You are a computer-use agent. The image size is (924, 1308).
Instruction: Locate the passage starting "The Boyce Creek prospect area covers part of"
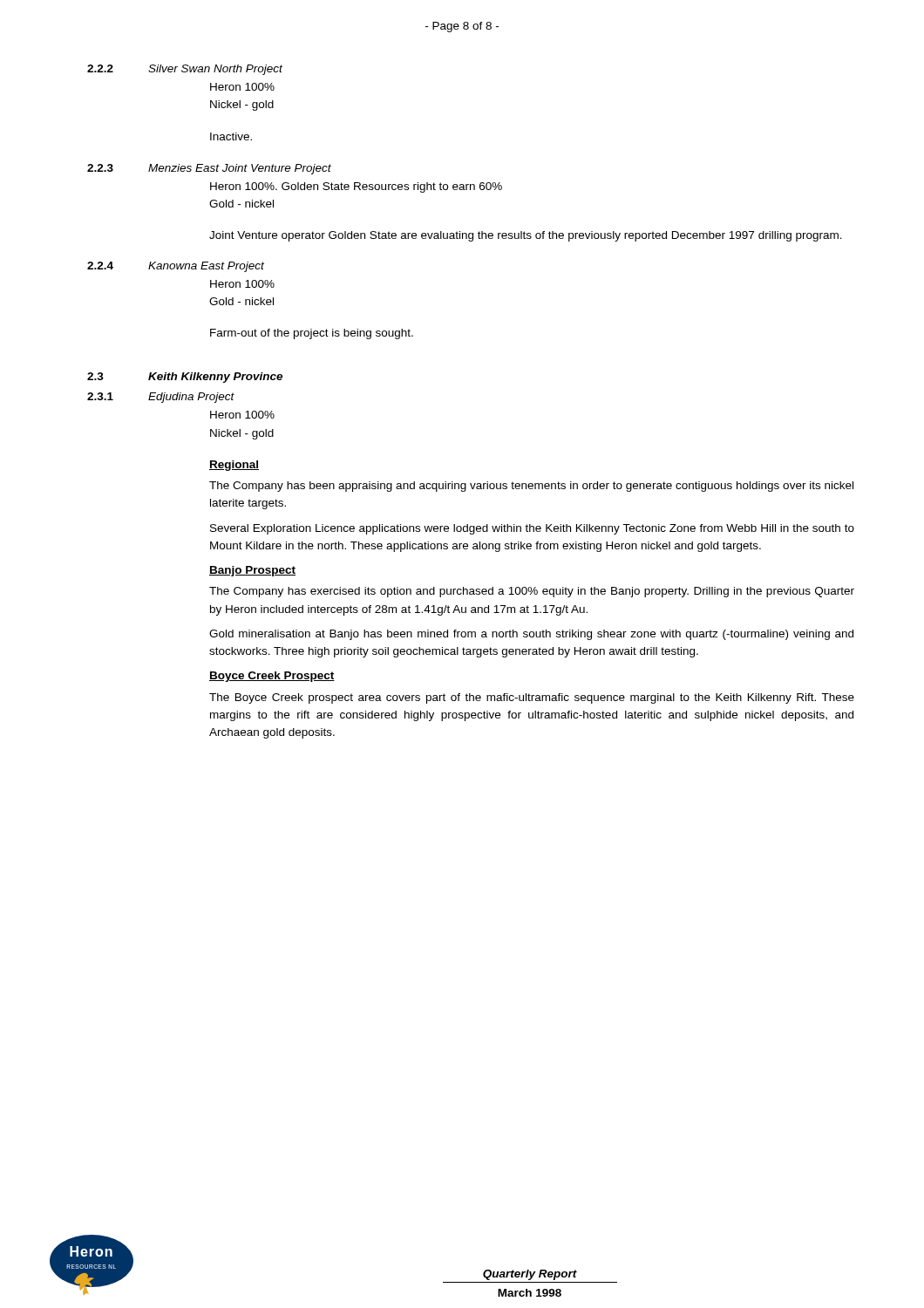[x=532, y=715]
